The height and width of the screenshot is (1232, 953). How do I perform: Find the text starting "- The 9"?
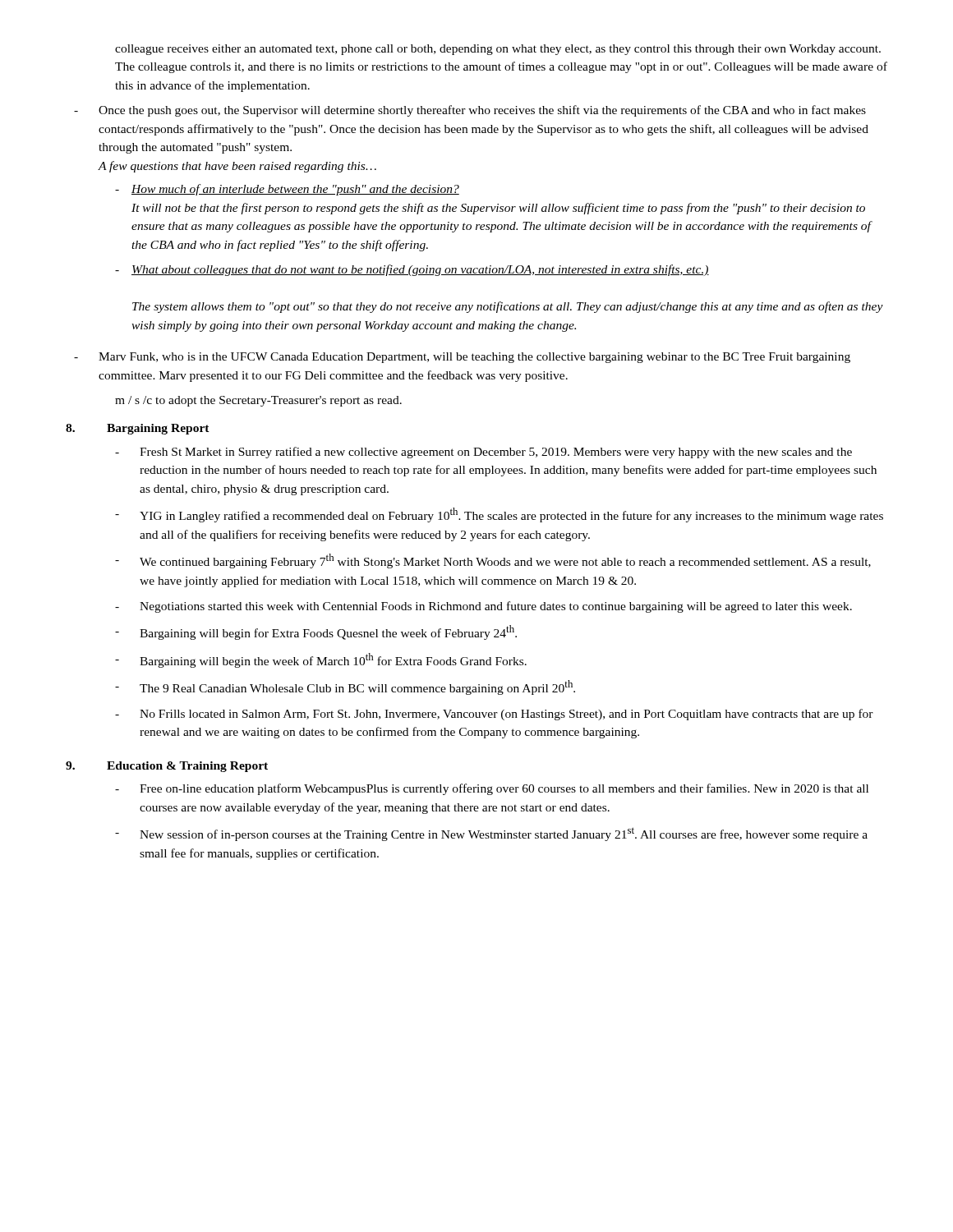(x=497, y=688)
